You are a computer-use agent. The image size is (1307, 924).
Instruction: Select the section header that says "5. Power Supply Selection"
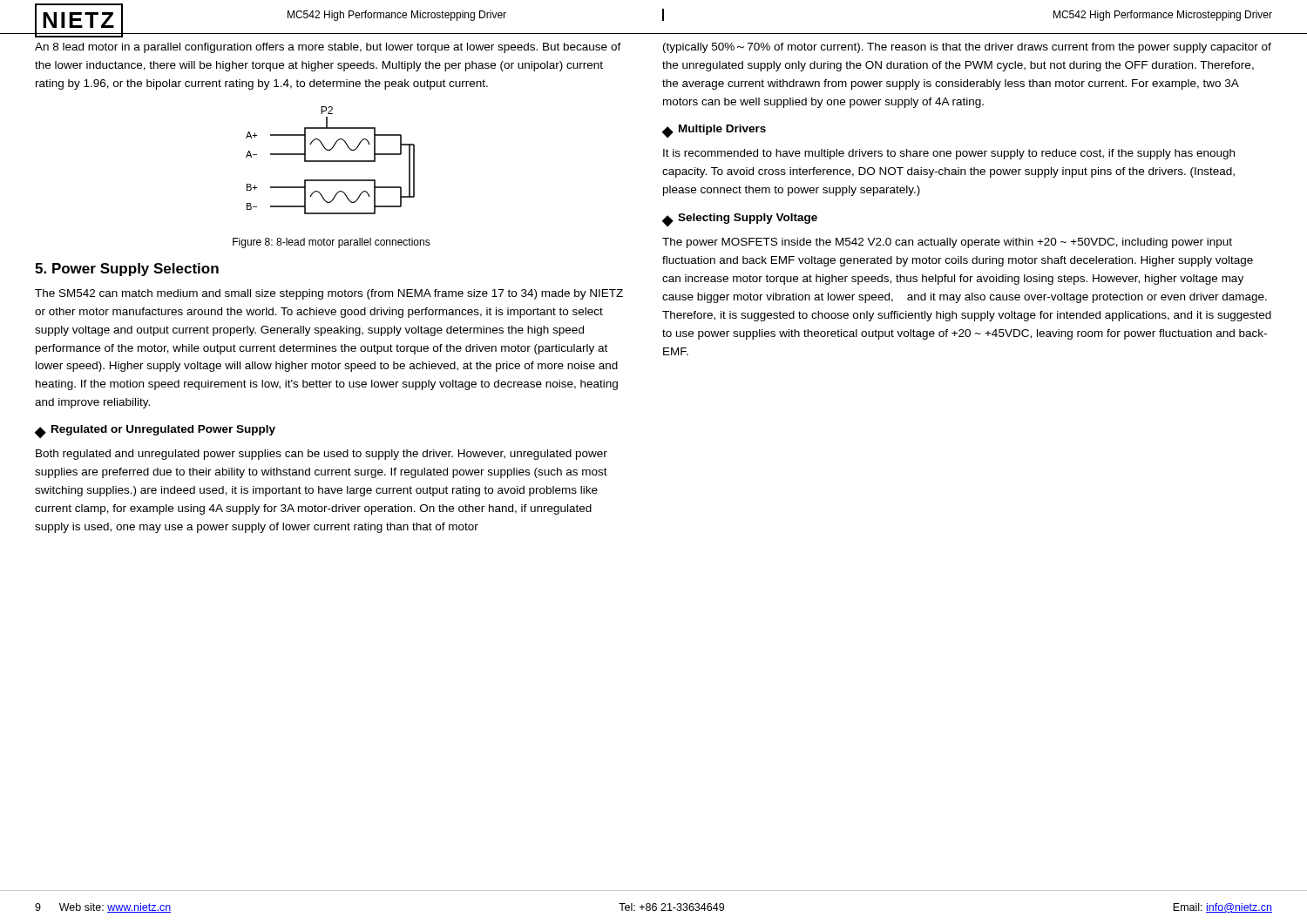[x=127, y=268]
